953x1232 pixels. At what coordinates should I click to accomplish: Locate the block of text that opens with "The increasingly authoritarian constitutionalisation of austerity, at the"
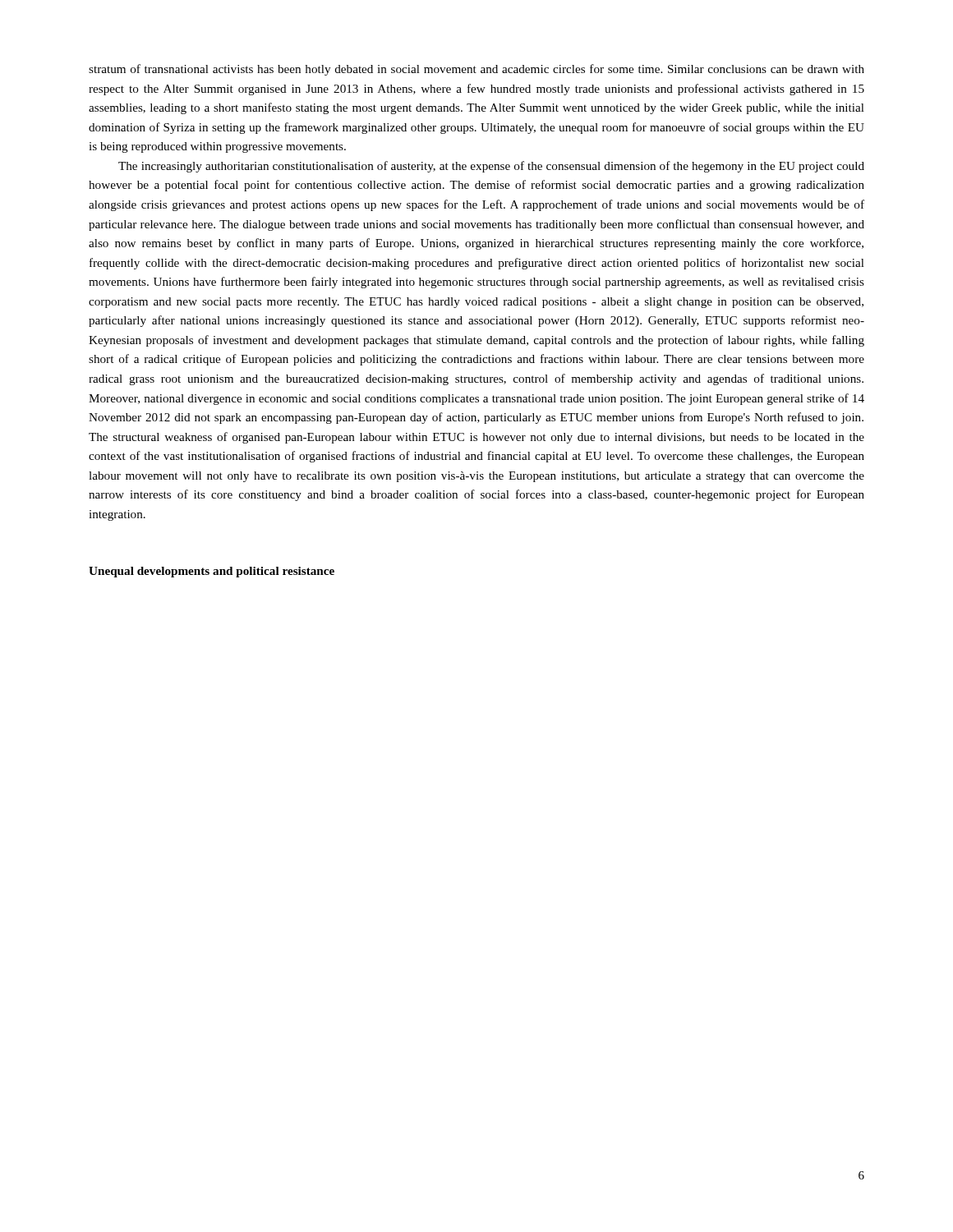tap(476, 340)
